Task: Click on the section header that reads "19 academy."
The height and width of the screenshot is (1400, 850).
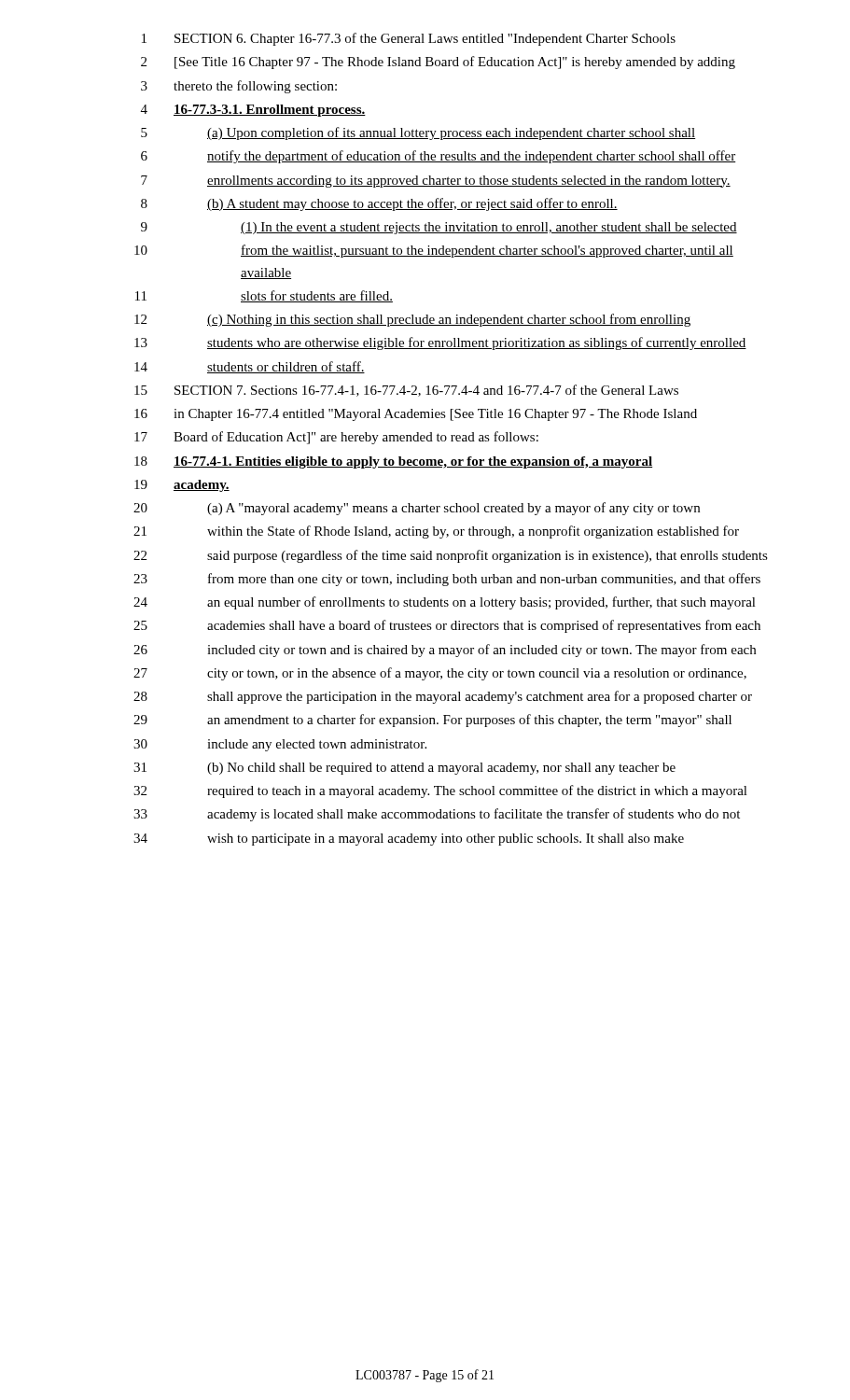Action: click(x=182, y=486)
